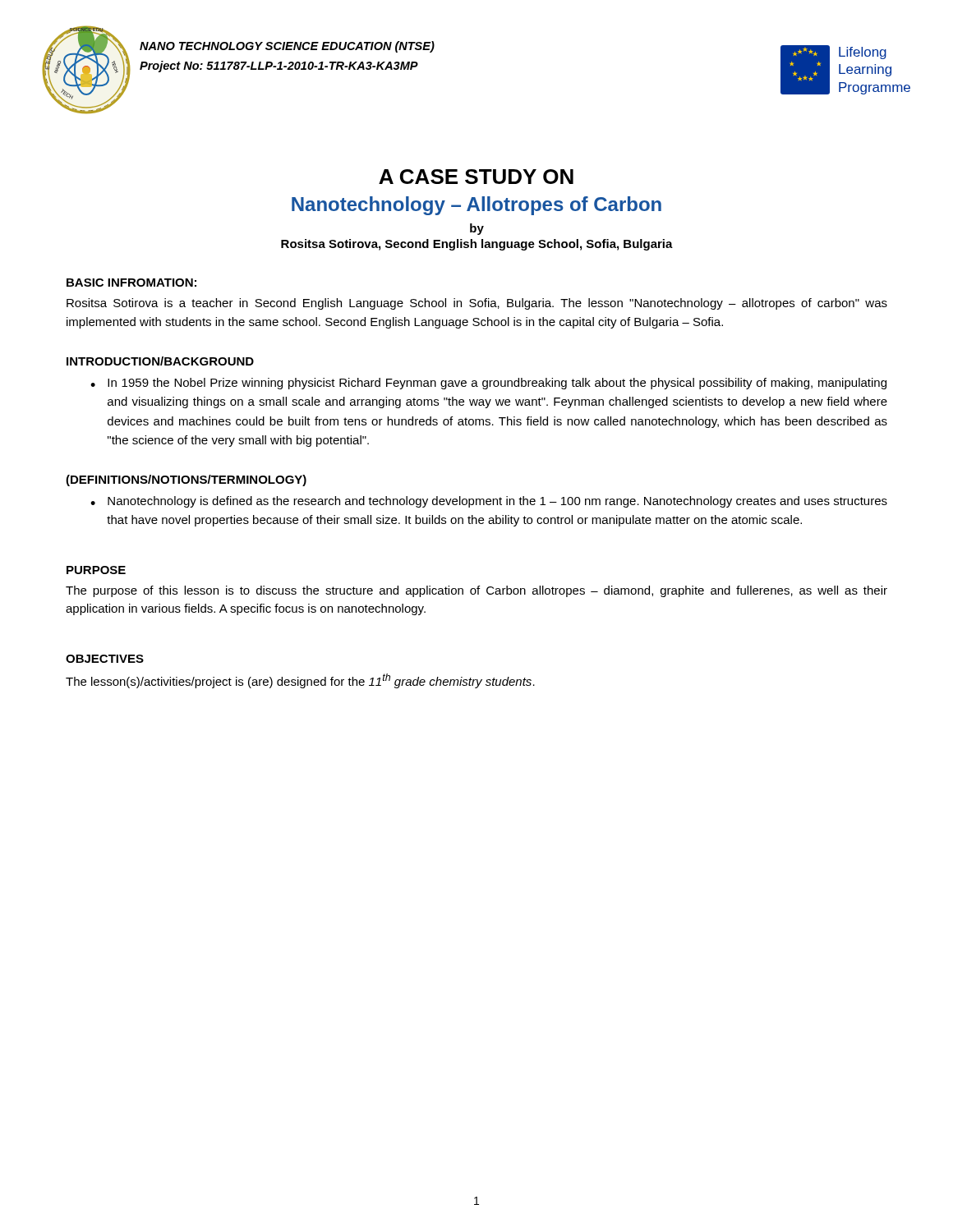Find the title
The image size is (953, 1232).
476,207
